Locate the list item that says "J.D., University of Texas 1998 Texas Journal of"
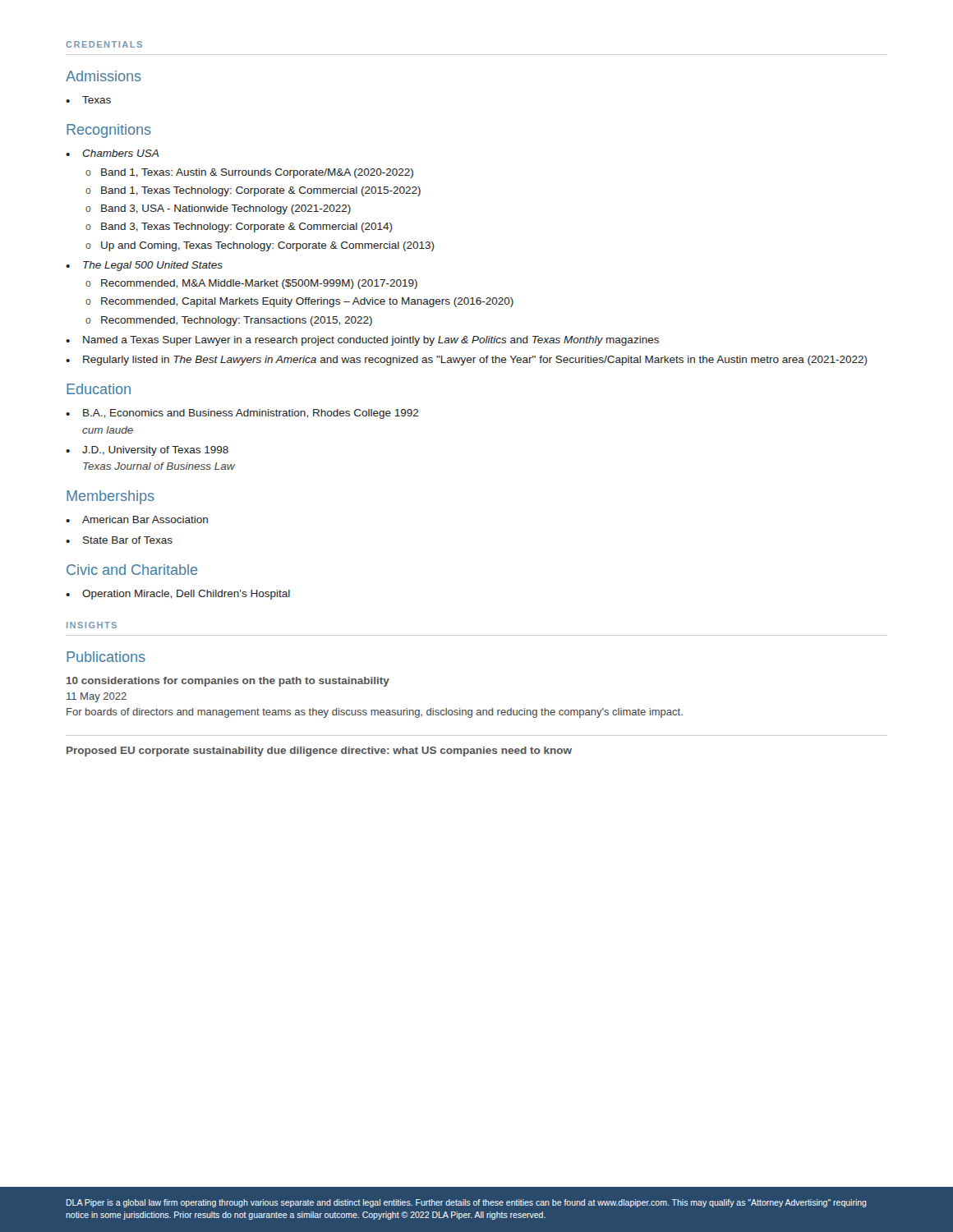 coord(158,458)
